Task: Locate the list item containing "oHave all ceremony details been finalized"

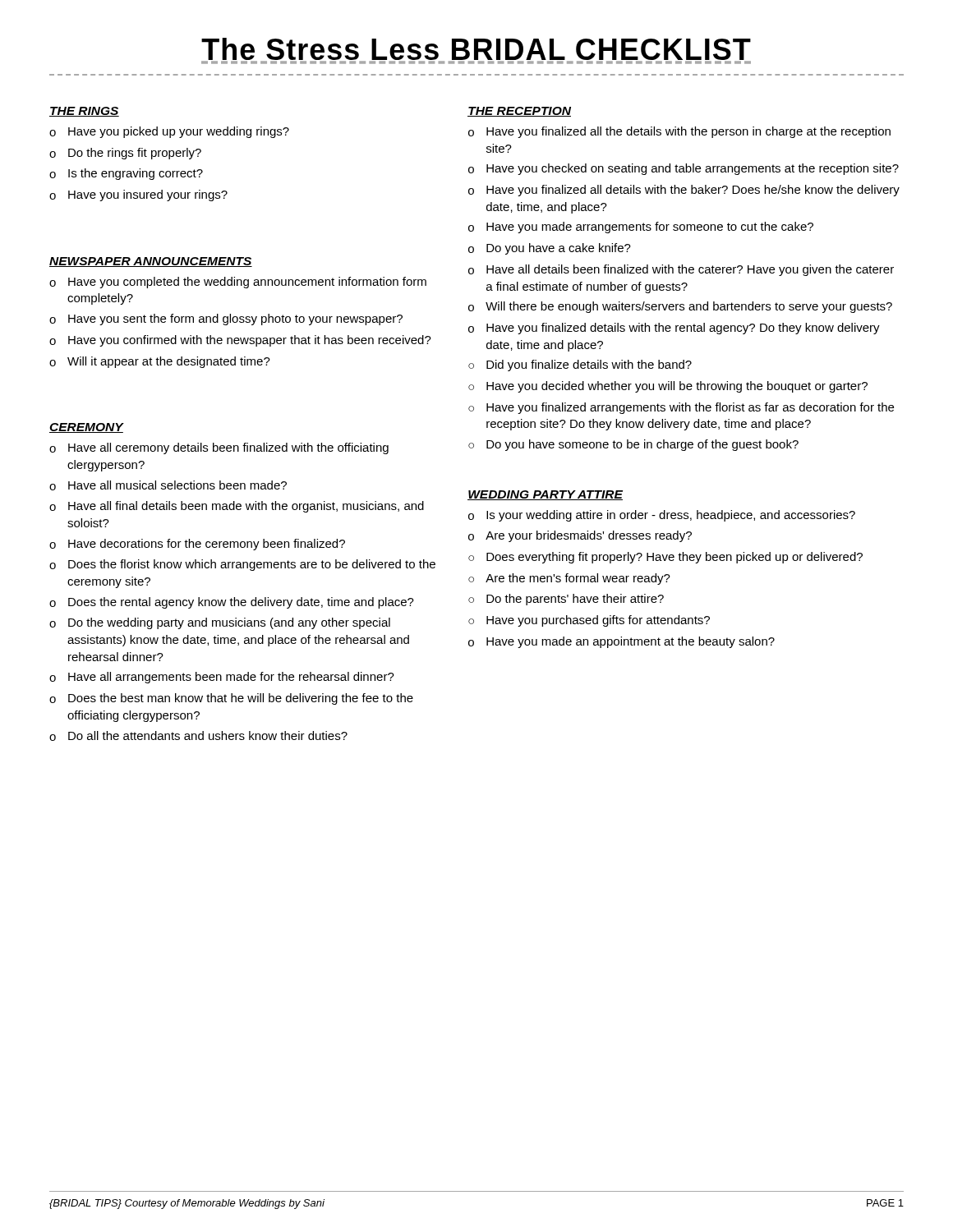Action: [x=244, y=457]
